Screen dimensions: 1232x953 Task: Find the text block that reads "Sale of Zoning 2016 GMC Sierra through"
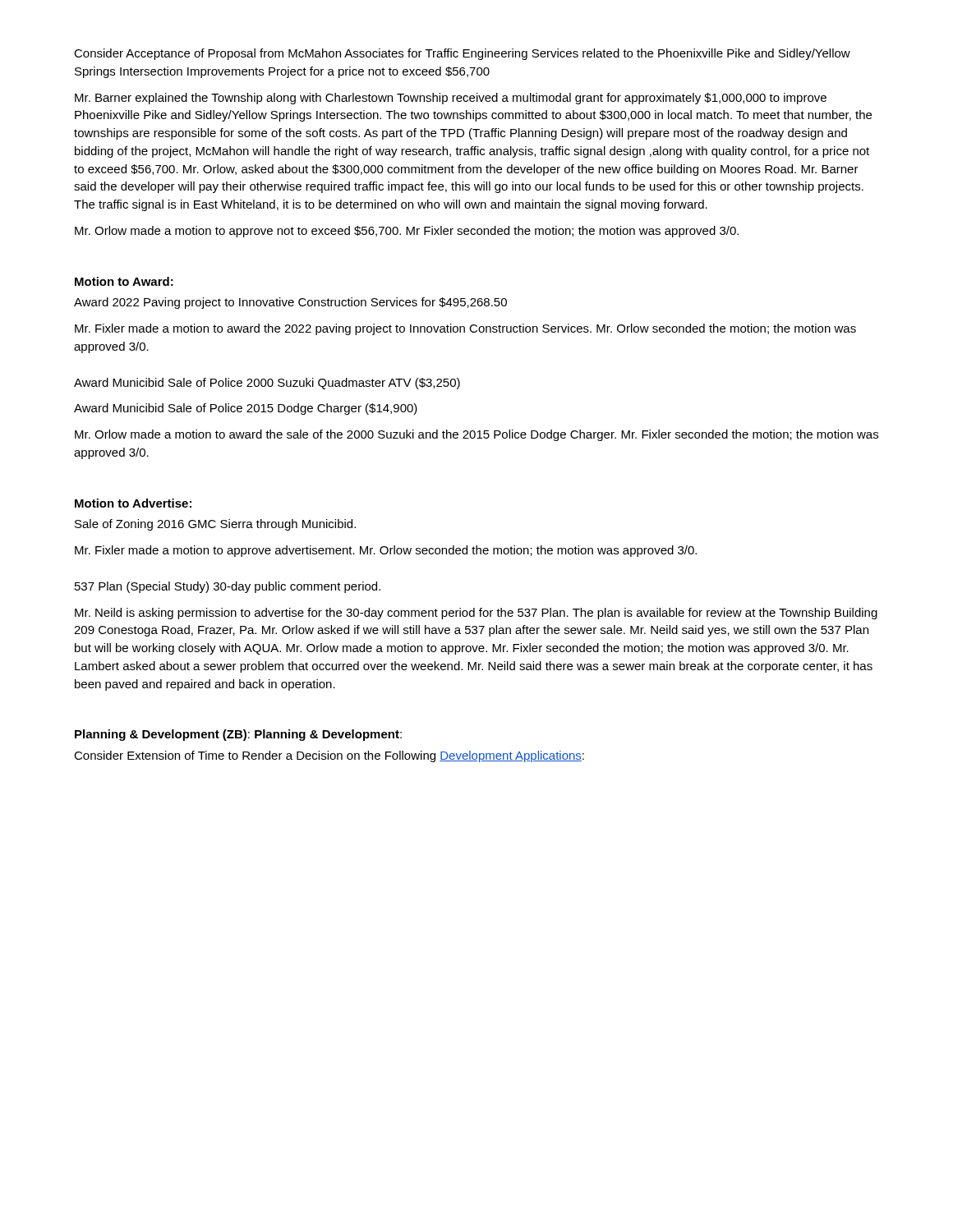[x=215, y=525]
